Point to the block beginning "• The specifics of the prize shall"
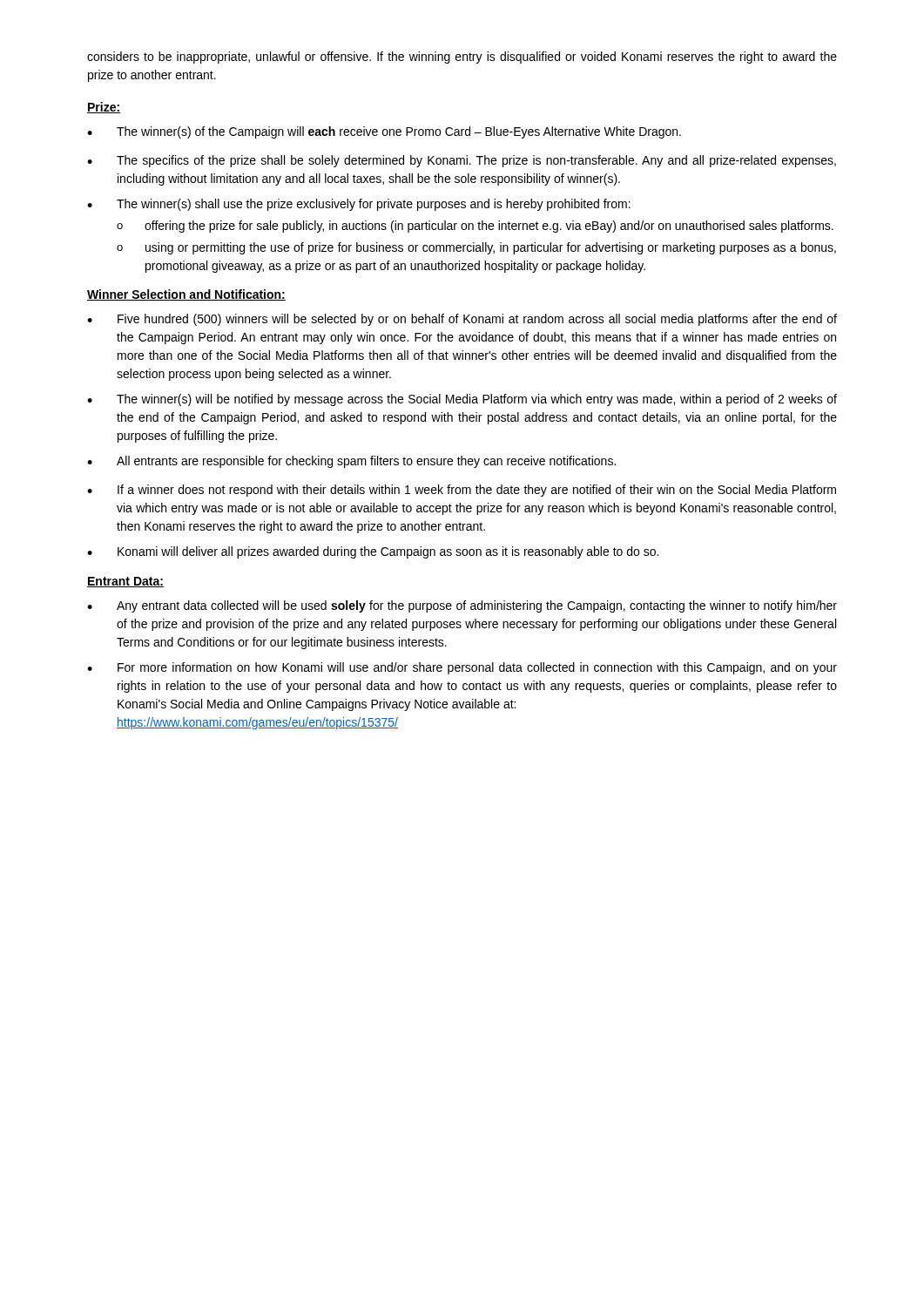The image size is (924, 1307). point(462,170)
